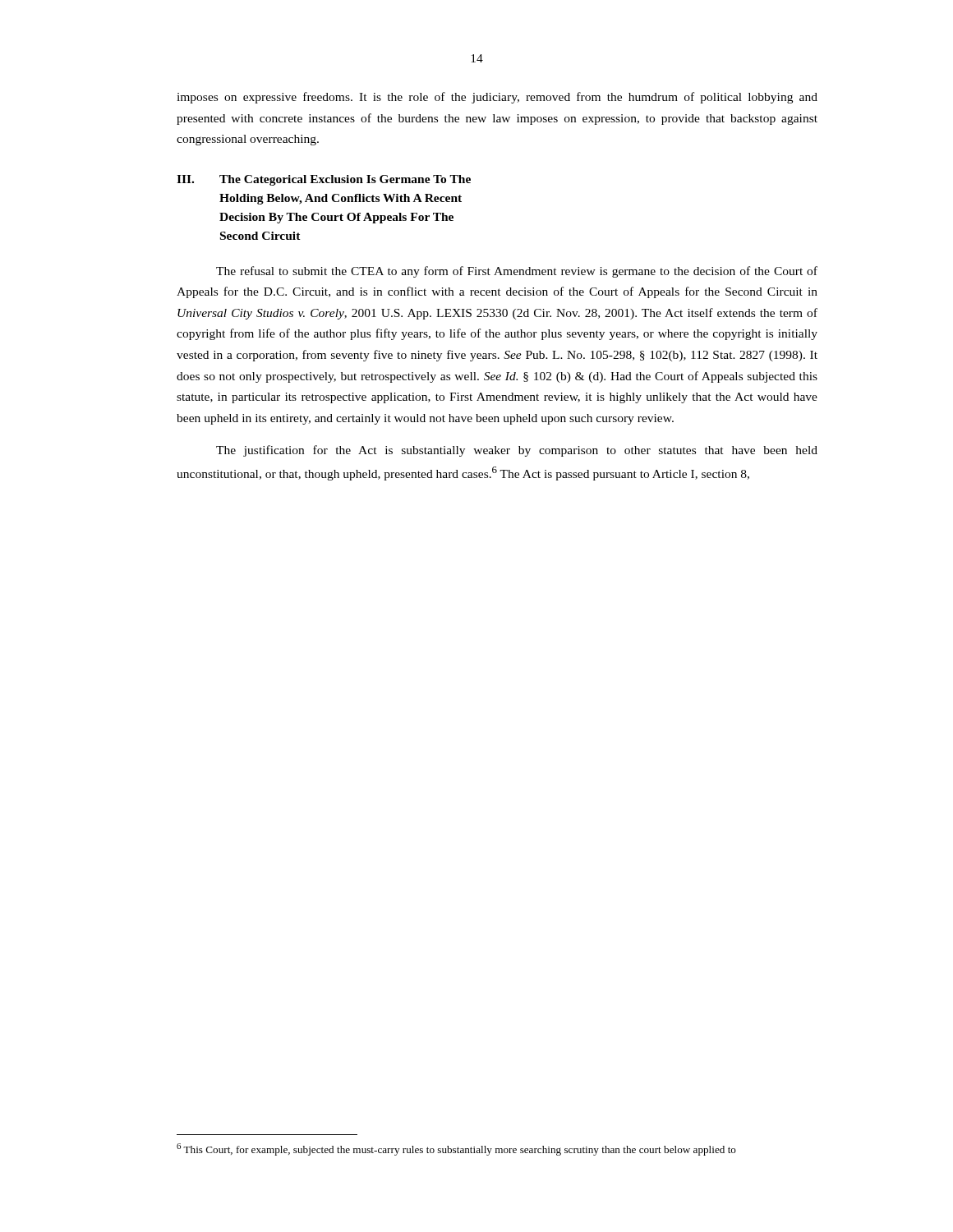
Task: Point to the text starting "The refusal to submit the CTEA to any"
Action: tap(497, 344)
